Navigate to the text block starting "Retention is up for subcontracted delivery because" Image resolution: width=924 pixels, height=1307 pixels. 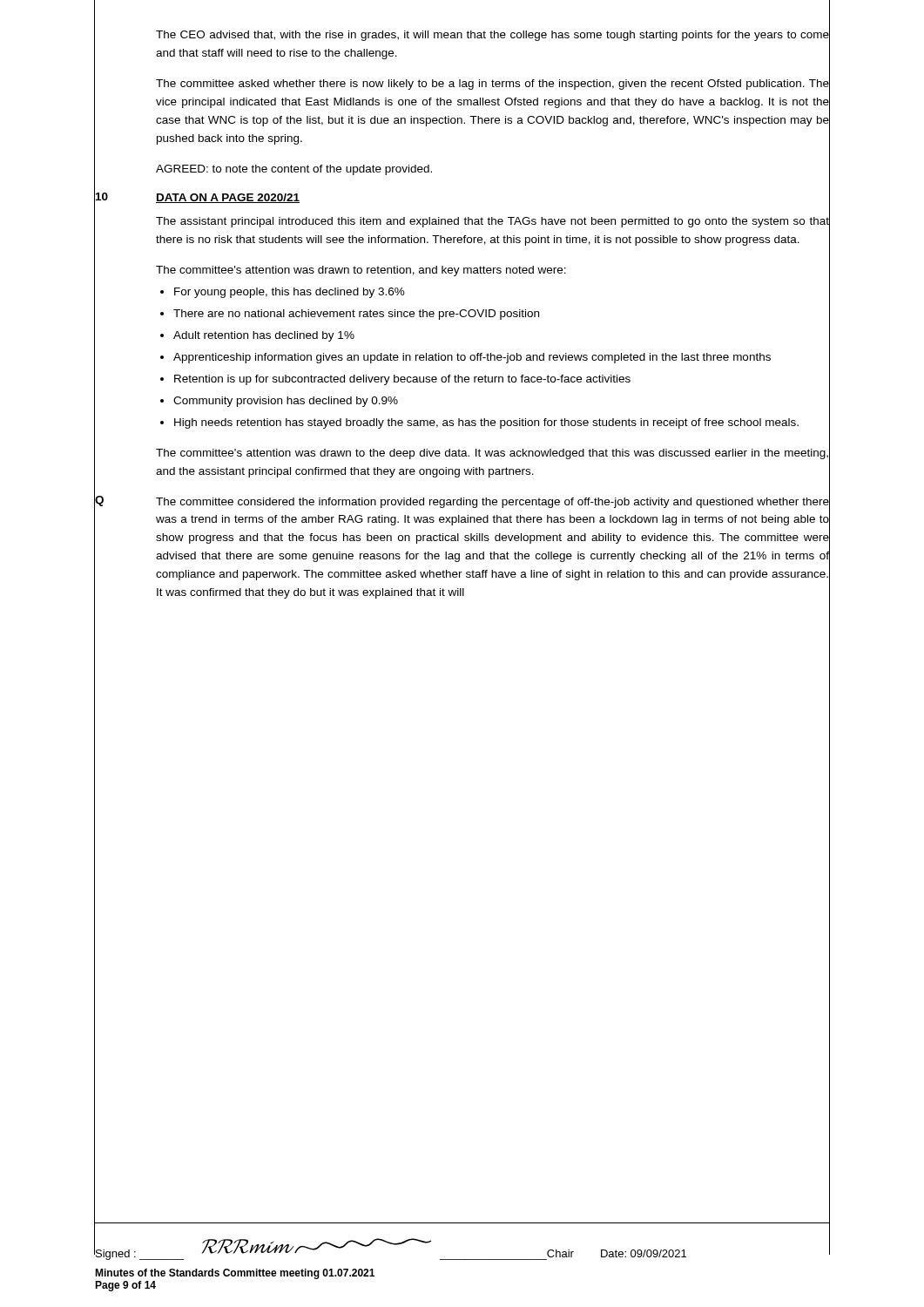(402, 379)
